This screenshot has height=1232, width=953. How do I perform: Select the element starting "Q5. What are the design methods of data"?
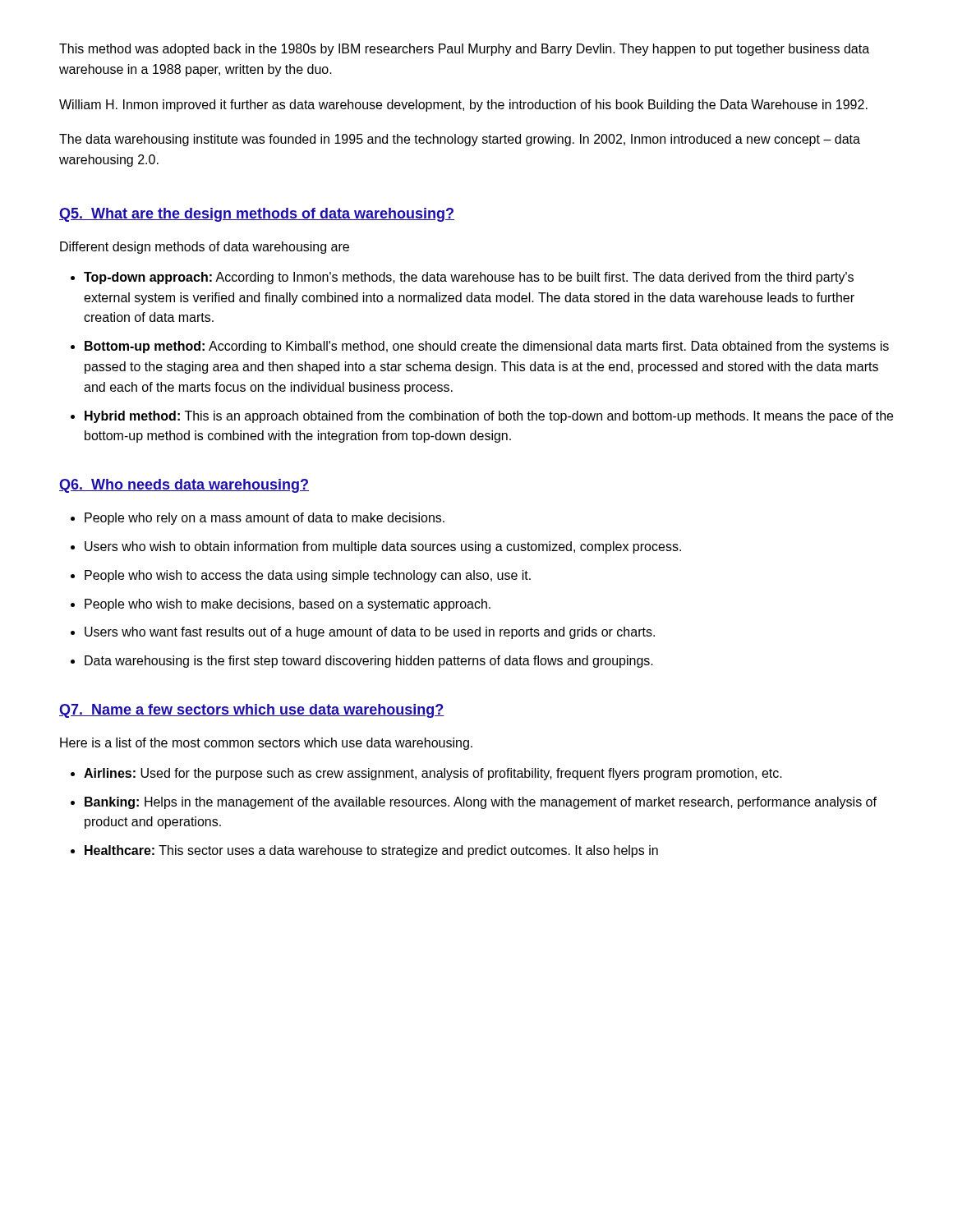(x=257, y=214)
